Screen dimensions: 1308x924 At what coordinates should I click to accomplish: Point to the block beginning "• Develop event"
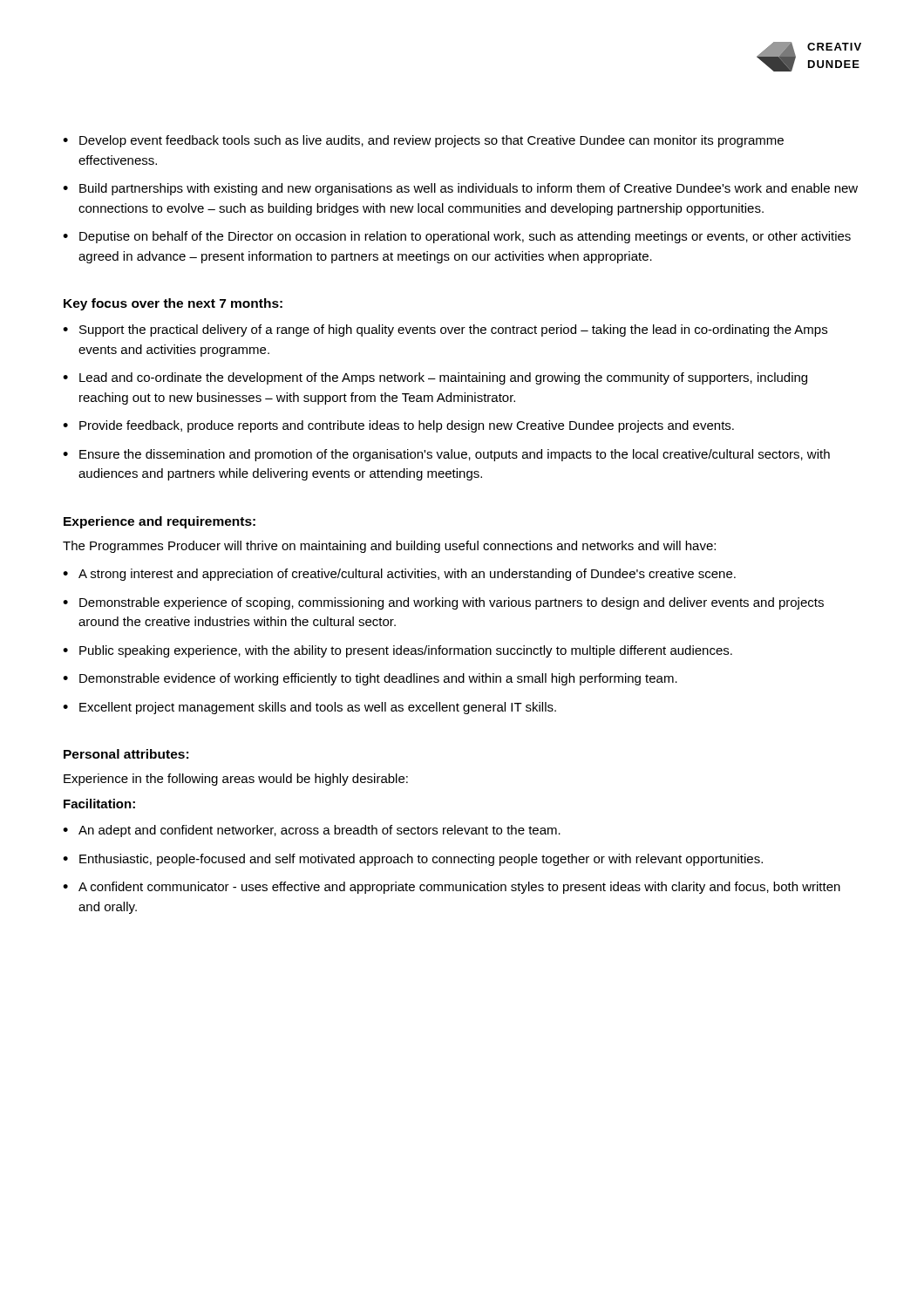pyautogui.click(x=462, y=150)
